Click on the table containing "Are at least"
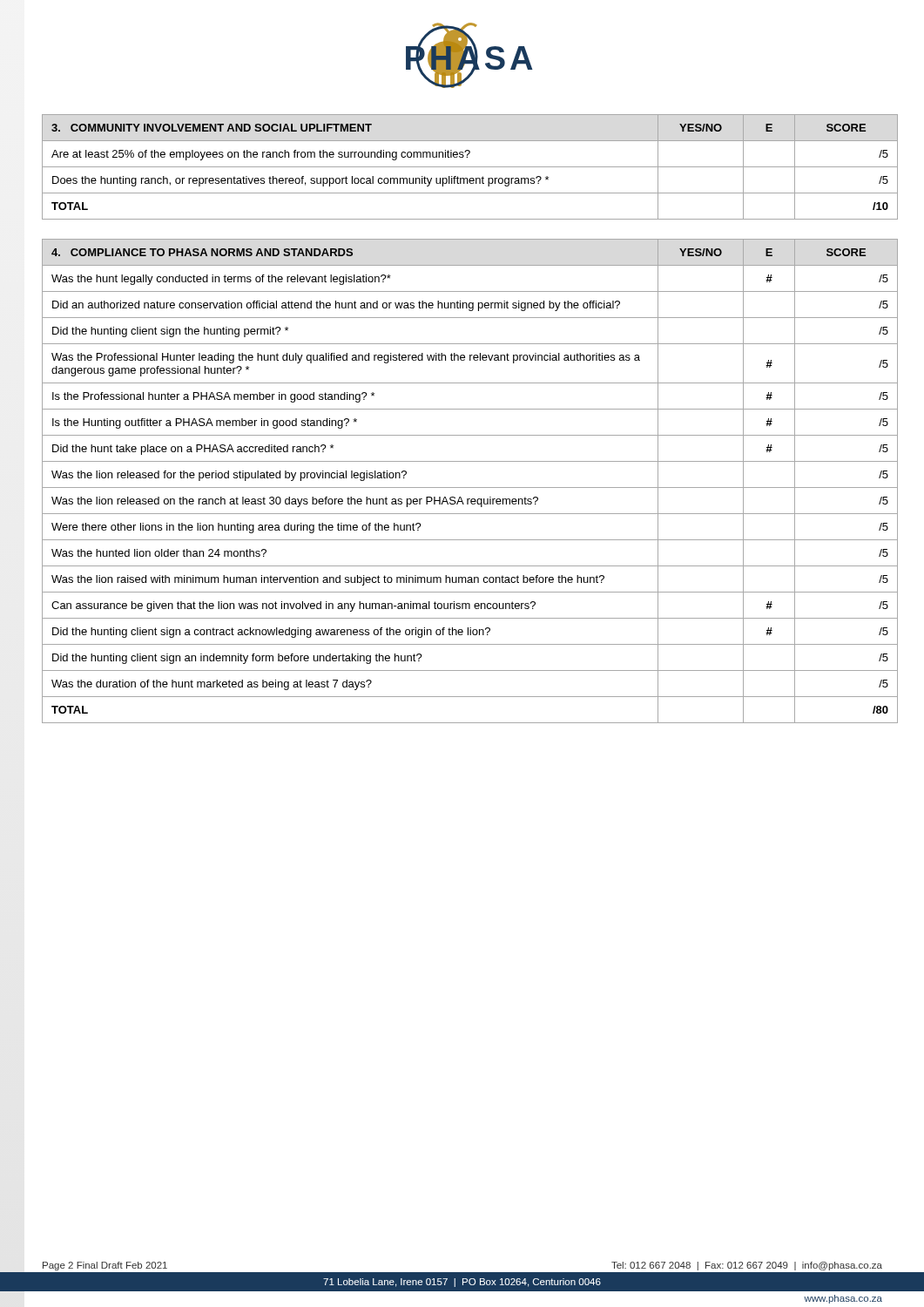 tap(470, 167)
